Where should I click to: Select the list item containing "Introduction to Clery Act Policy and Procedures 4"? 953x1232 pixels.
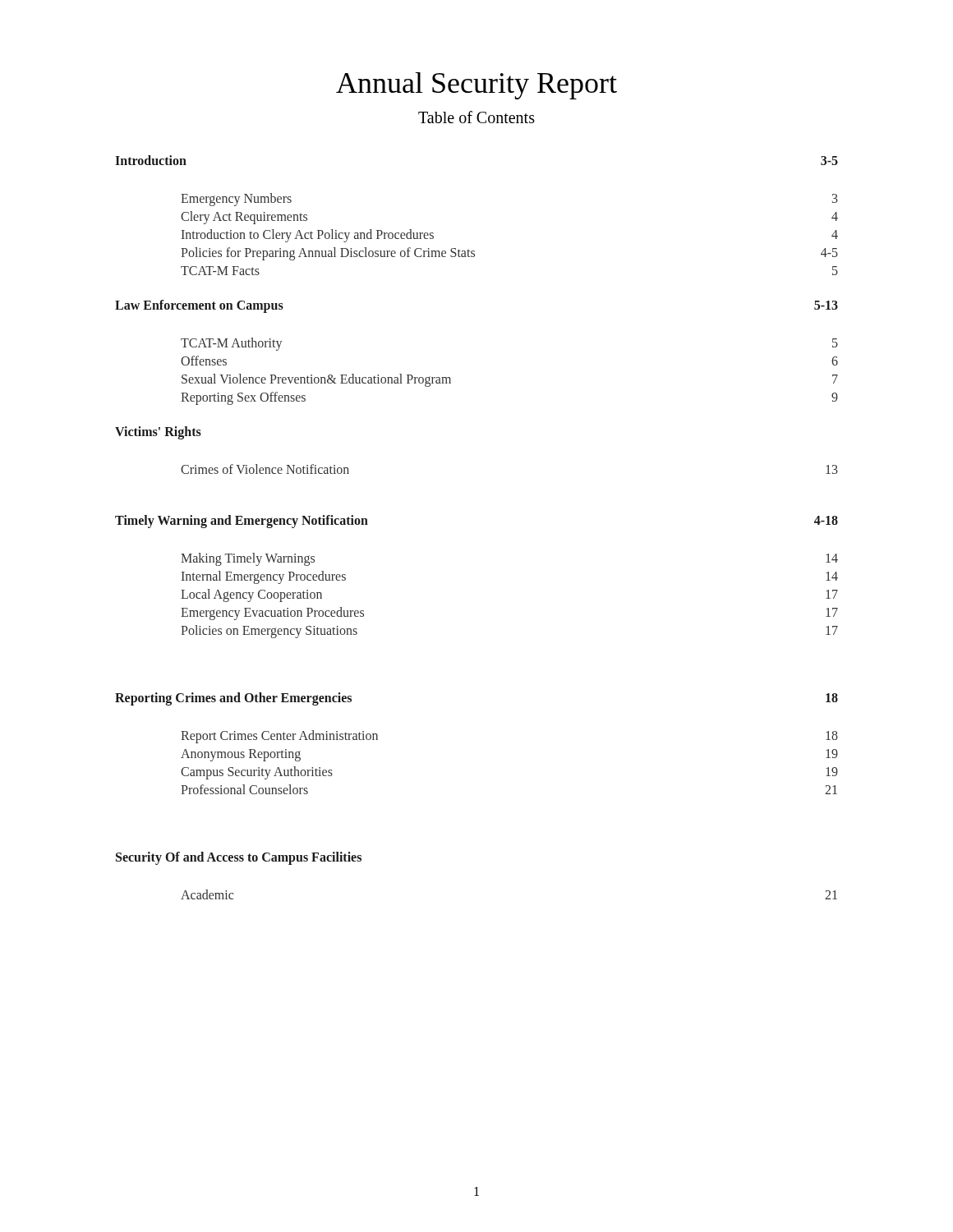click(311, 235)
